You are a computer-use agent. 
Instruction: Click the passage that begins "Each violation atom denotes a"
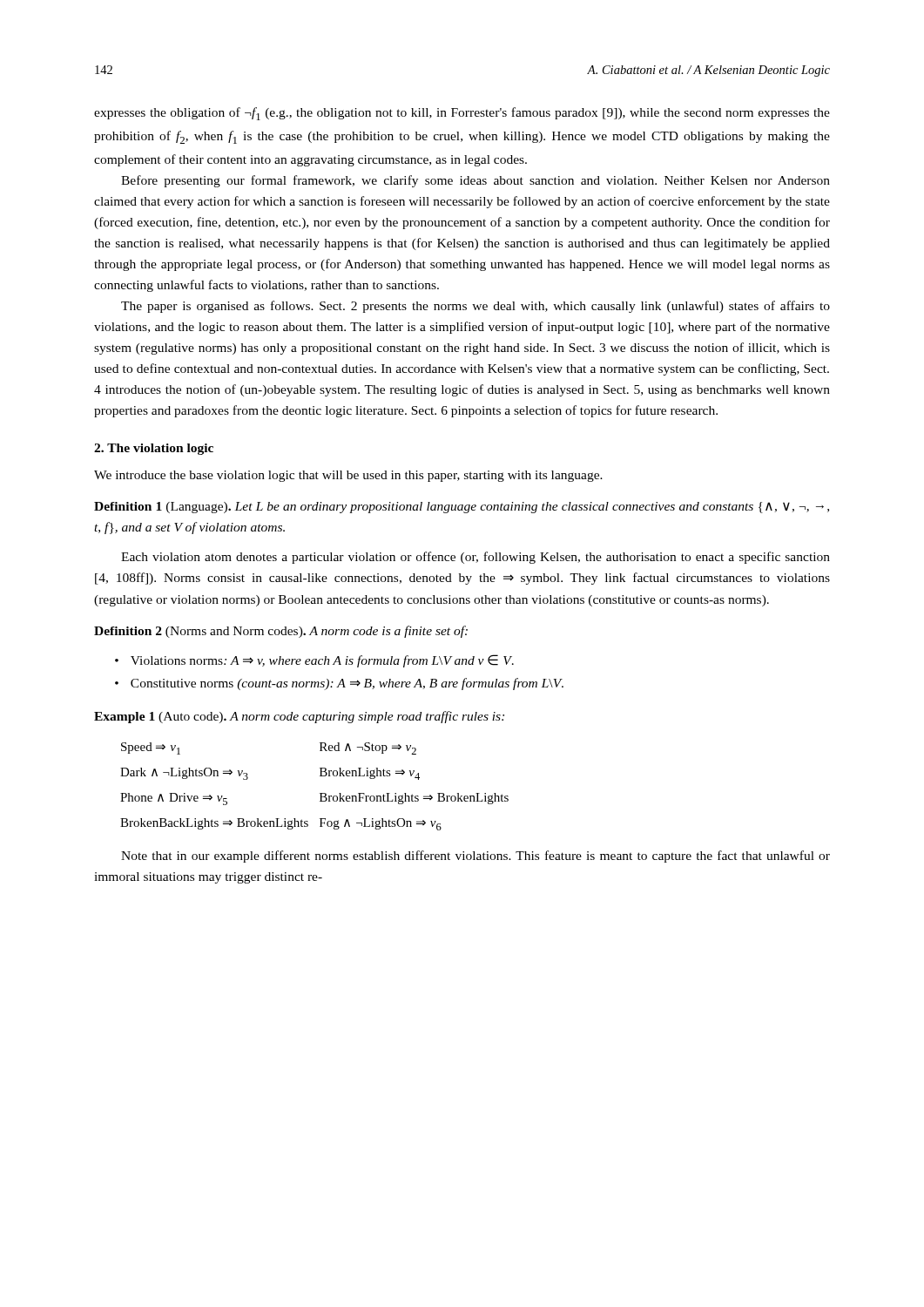pyautogui.click(x=462, y=578)
